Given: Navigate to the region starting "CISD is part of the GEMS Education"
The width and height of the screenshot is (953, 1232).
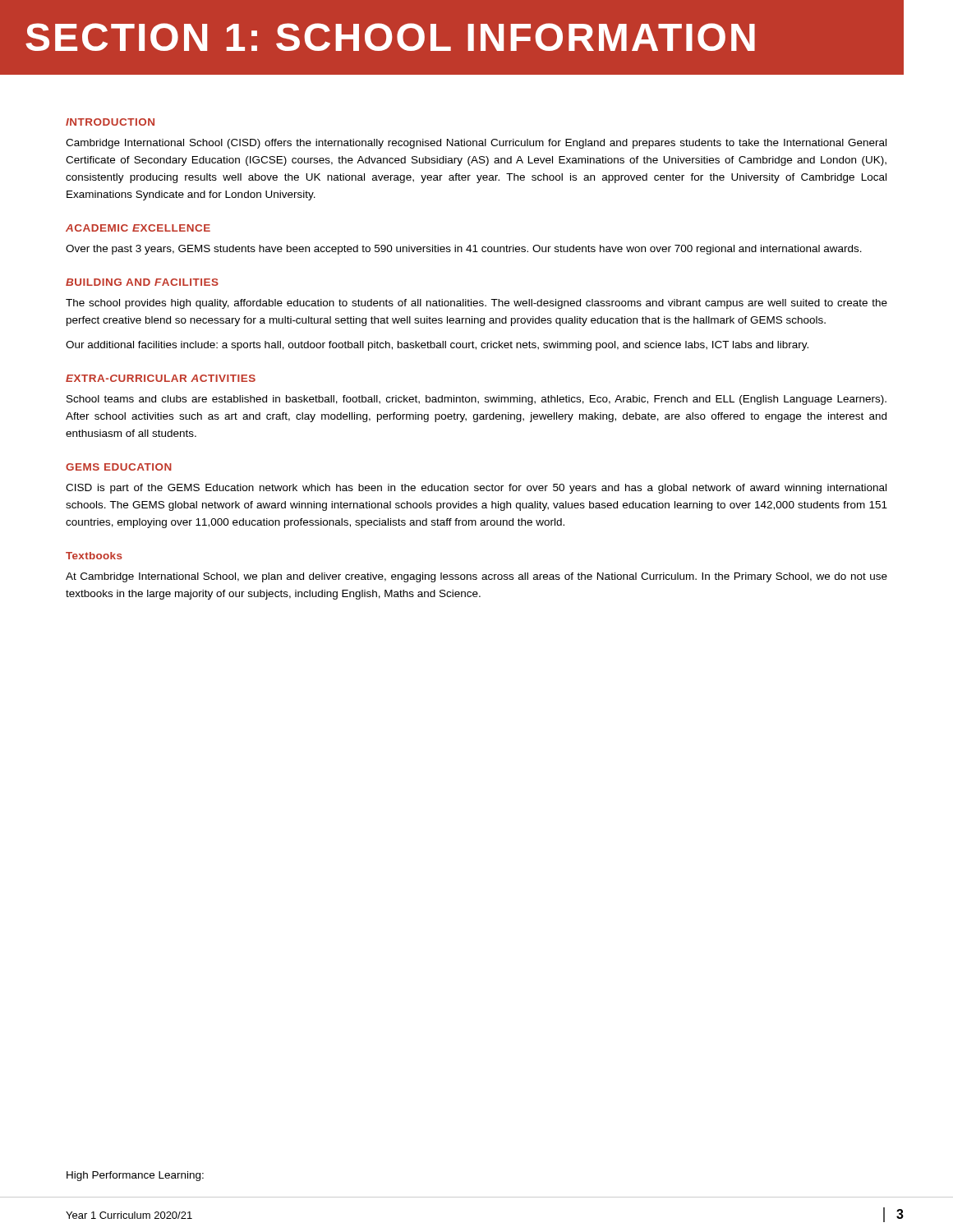Looking at the screenshot, I should pos(476,506).
